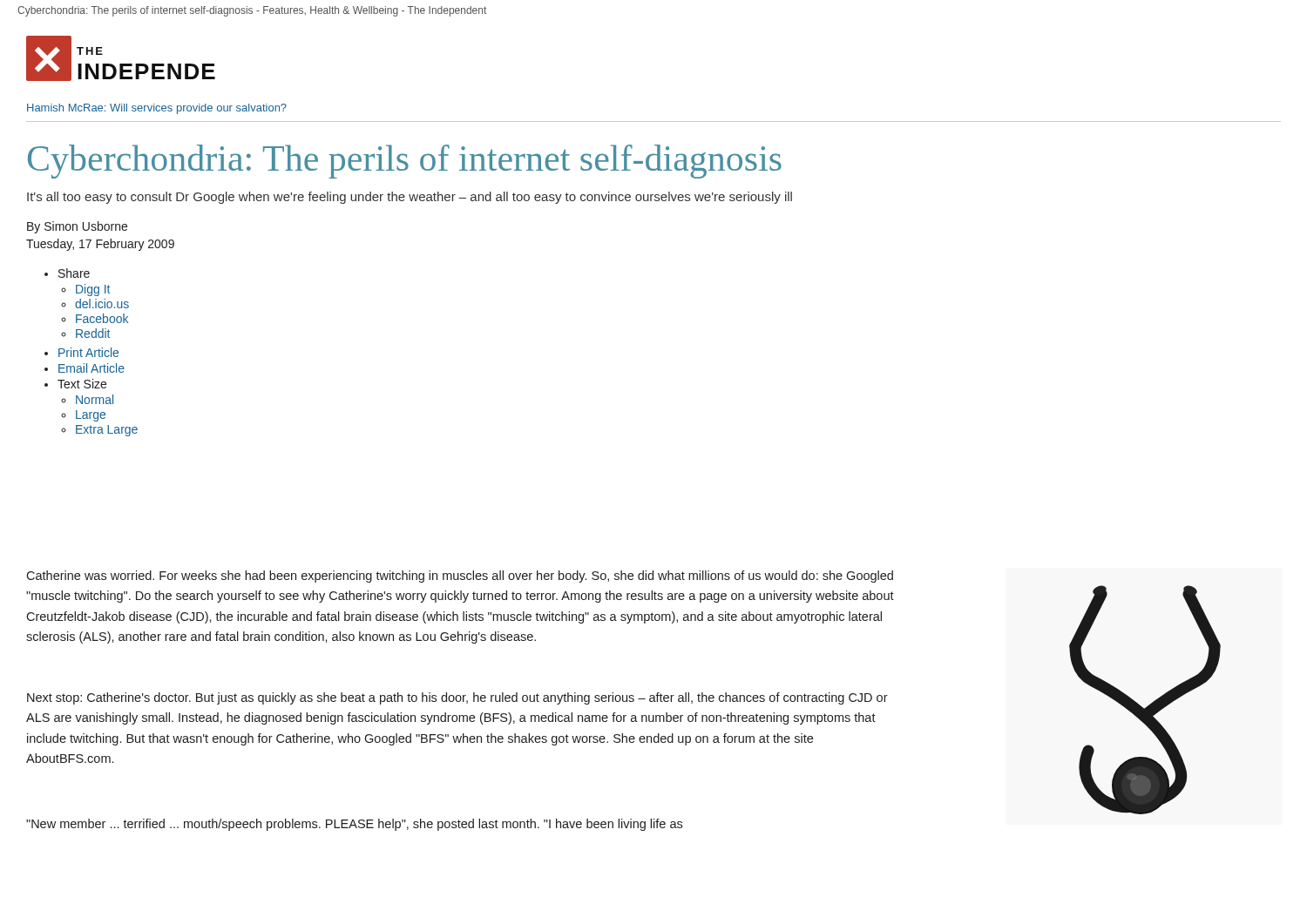This screenshot has width=1307, height=924.
Task: Locate the text block that says "Hamish McRae: Will services provide"
Action: tap(156, 108)
